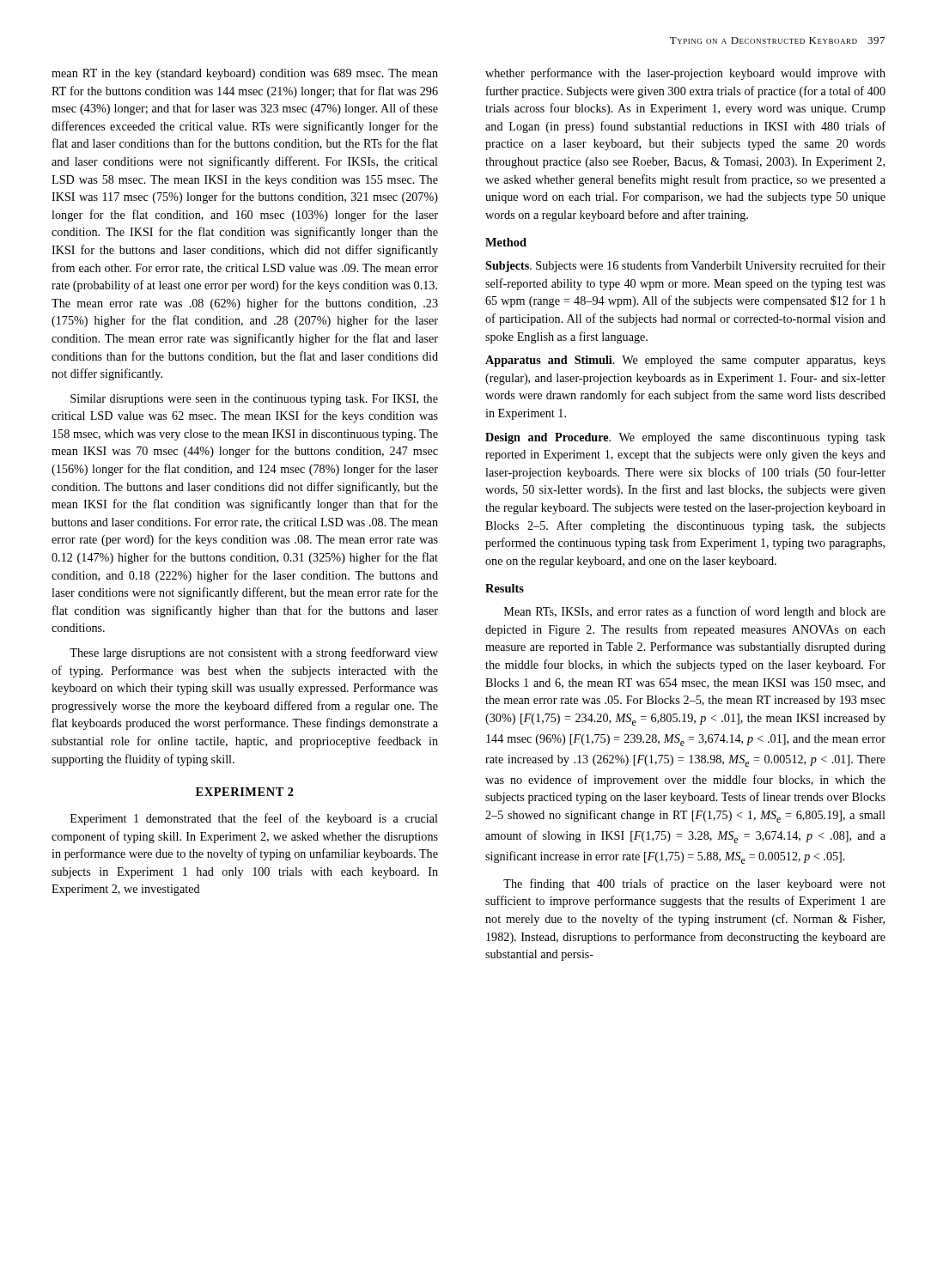Locate the text block that says "whether performance with"
The width and height of the screenshot is (937, 1288).
[685, 144]
